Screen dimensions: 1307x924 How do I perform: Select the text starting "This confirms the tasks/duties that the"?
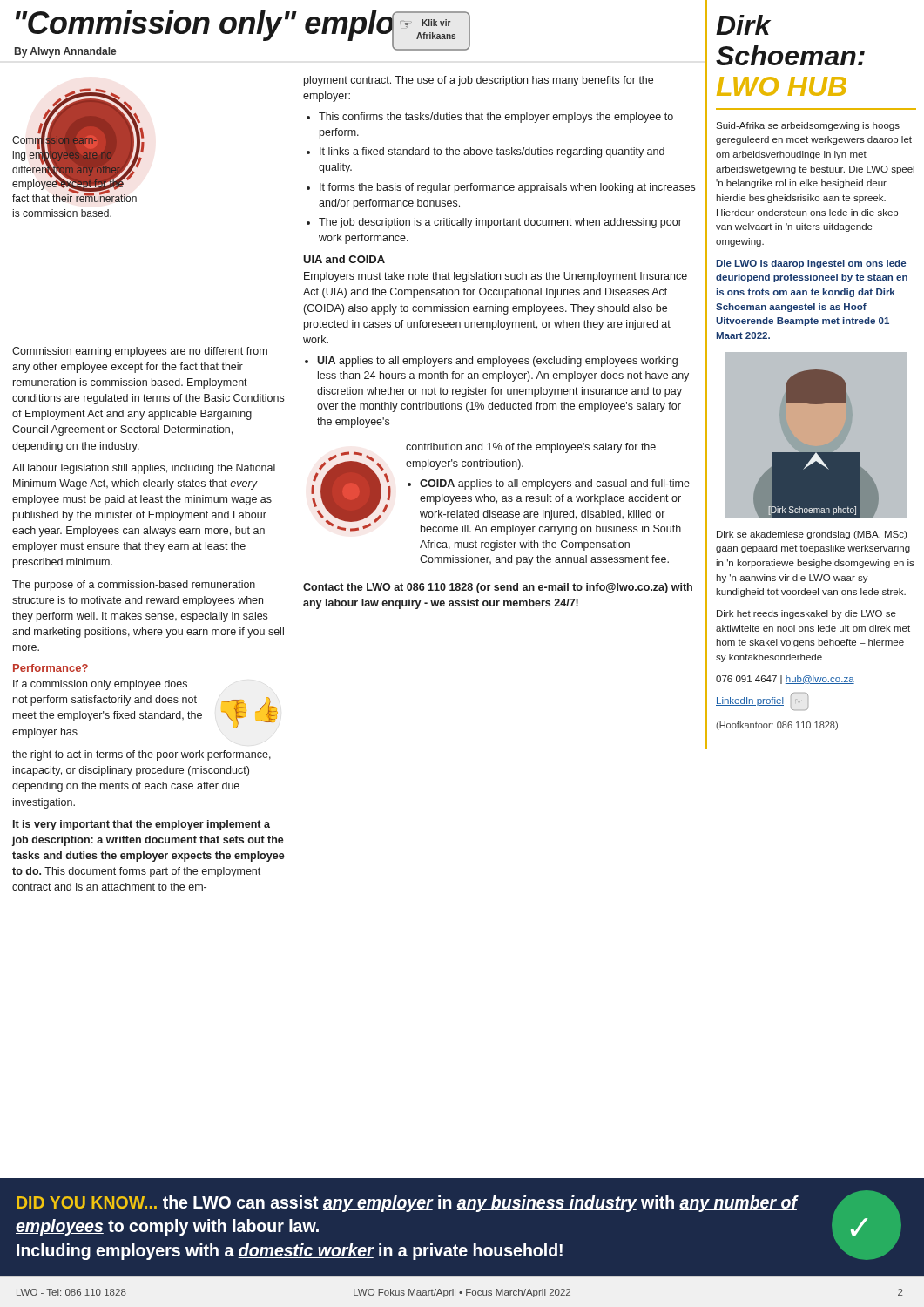click(x=508, y=125)
